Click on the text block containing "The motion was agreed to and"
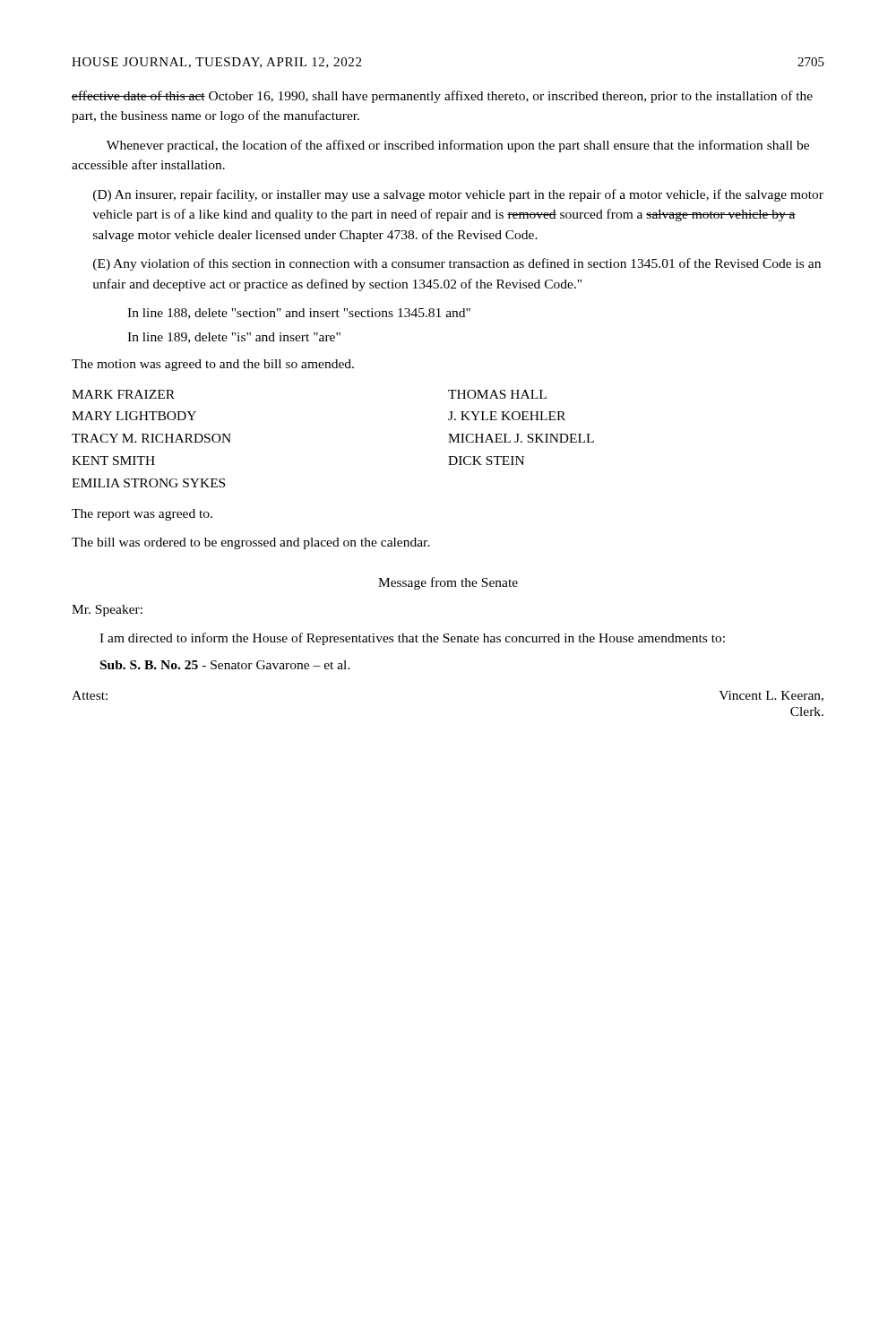The width and height of the screenshot is (896, 1344). click(213, 363)
